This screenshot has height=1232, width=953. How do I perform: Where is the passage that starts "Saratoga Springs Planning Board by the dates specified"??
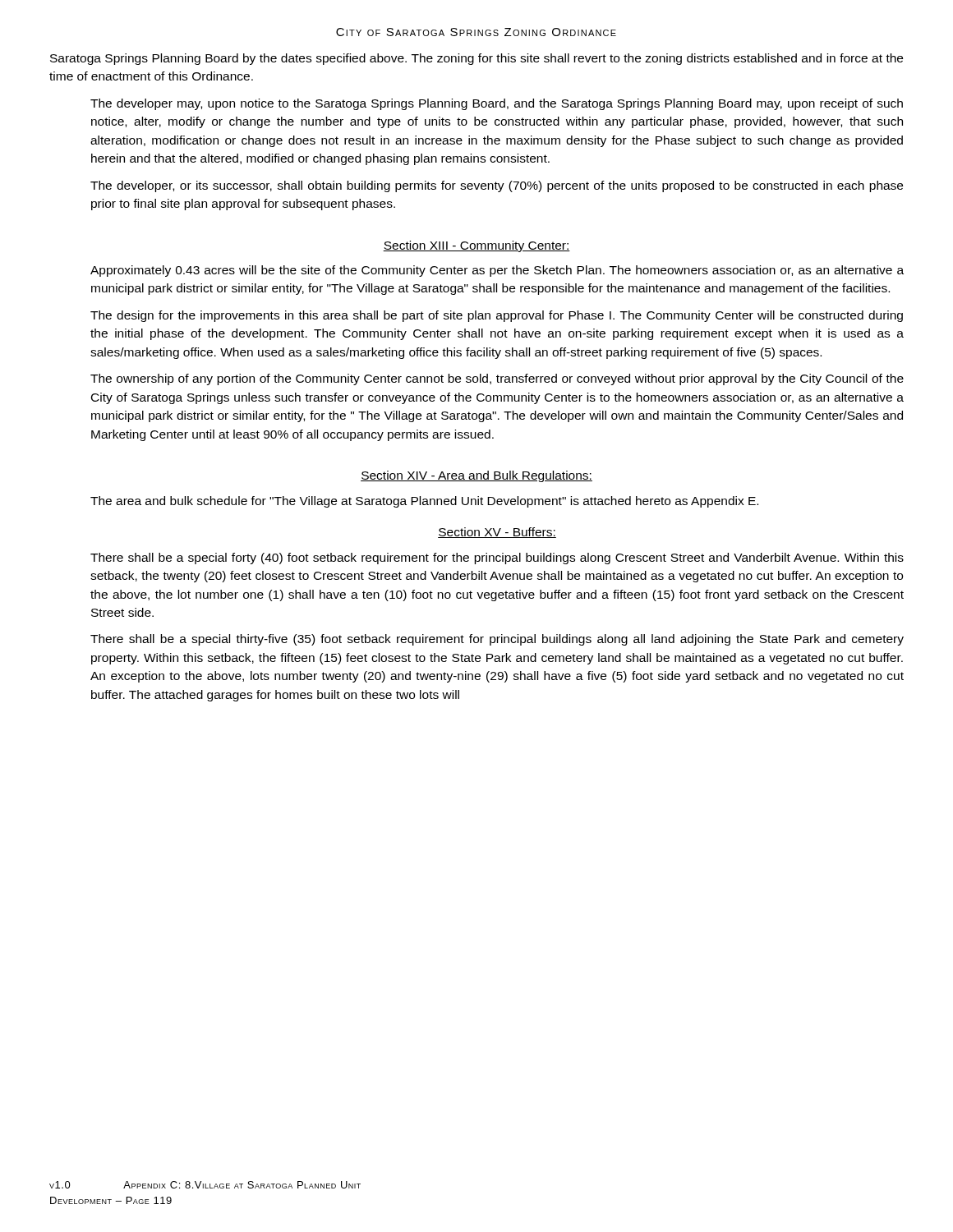coord(476,67)
